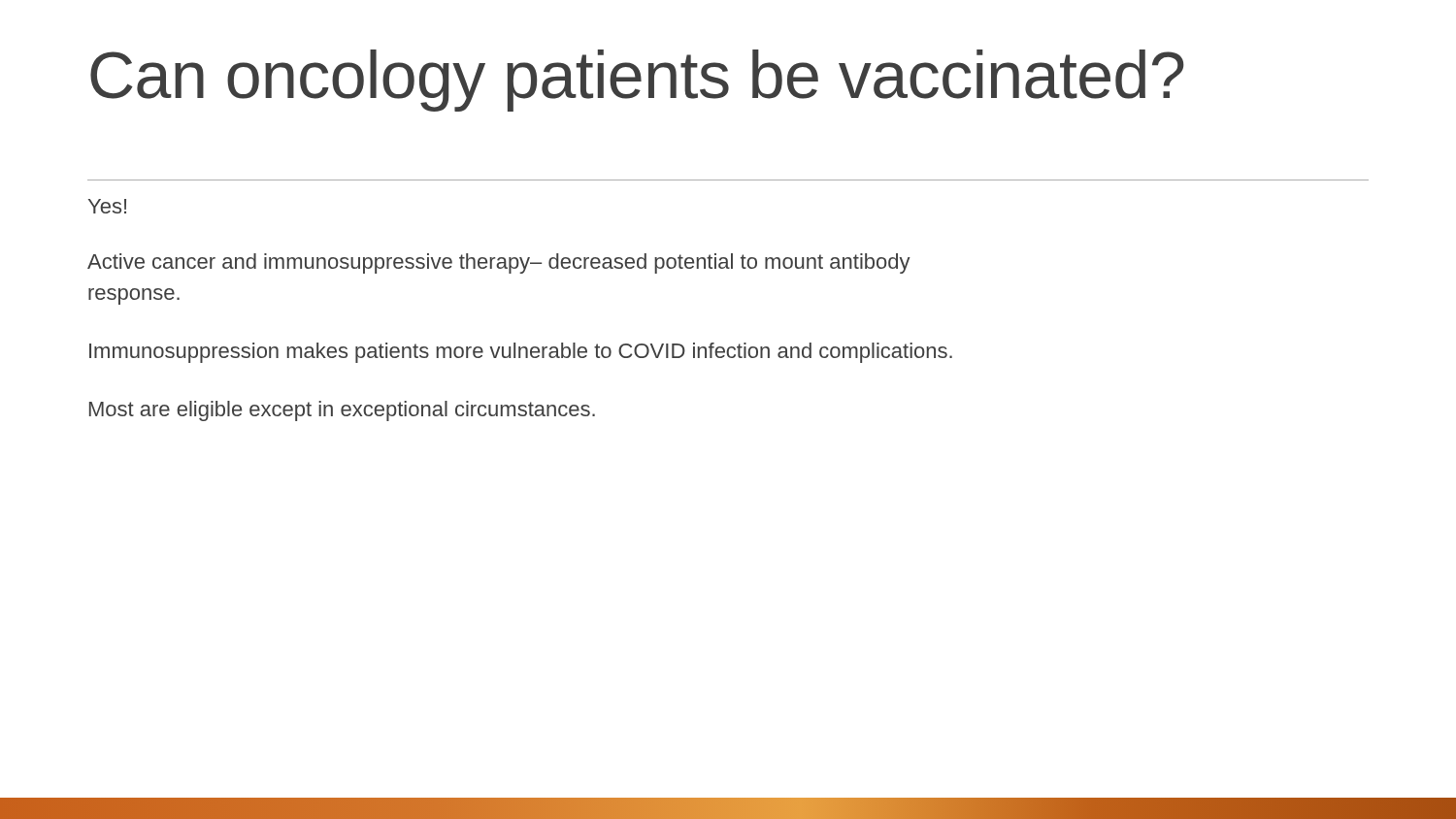
Task: Click on the passage starting "Most are eligible except in exceptional"
Action: point(342,409)
